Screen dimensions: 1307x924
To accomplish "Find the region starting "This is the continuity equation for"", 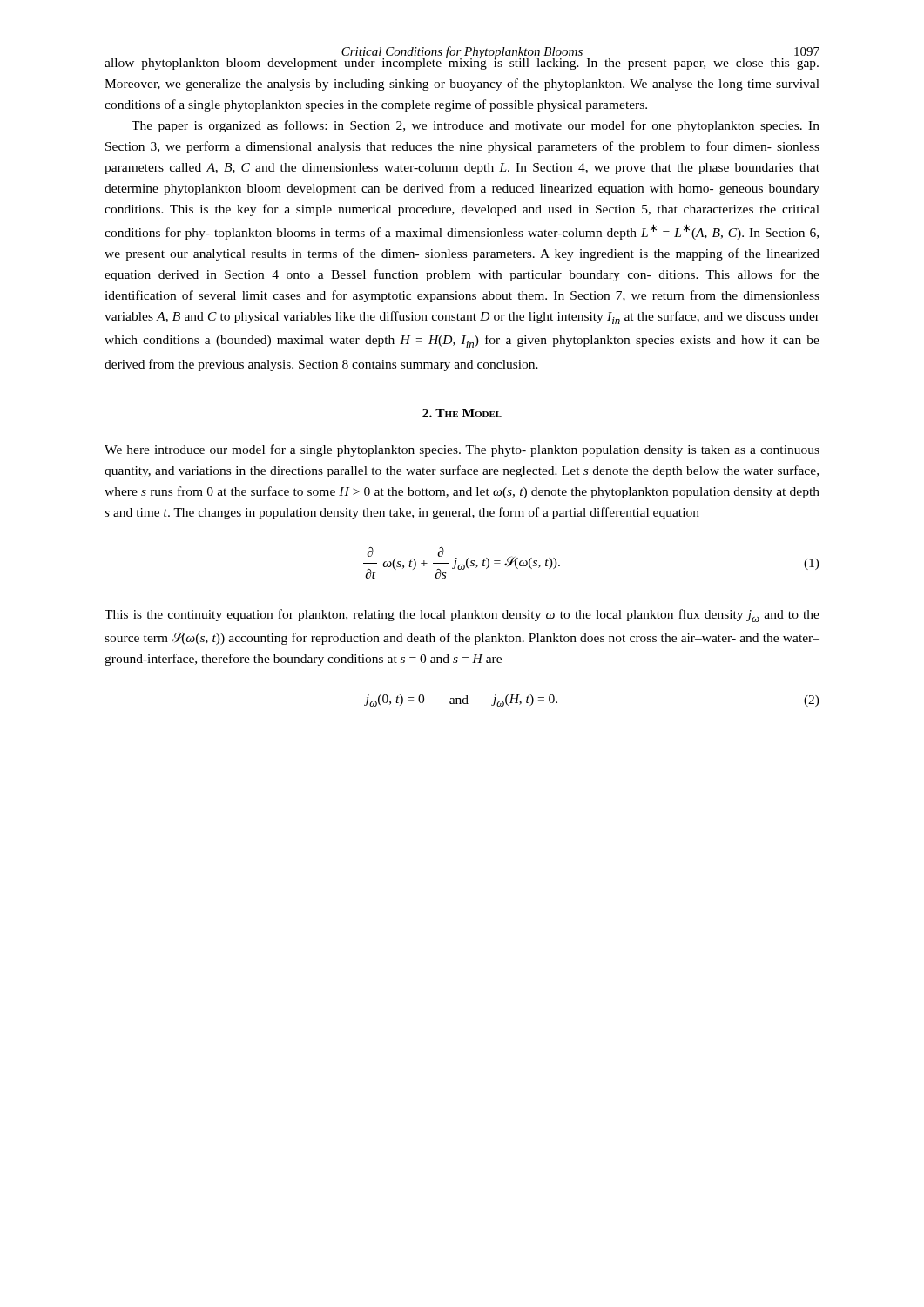I will 462,636.
